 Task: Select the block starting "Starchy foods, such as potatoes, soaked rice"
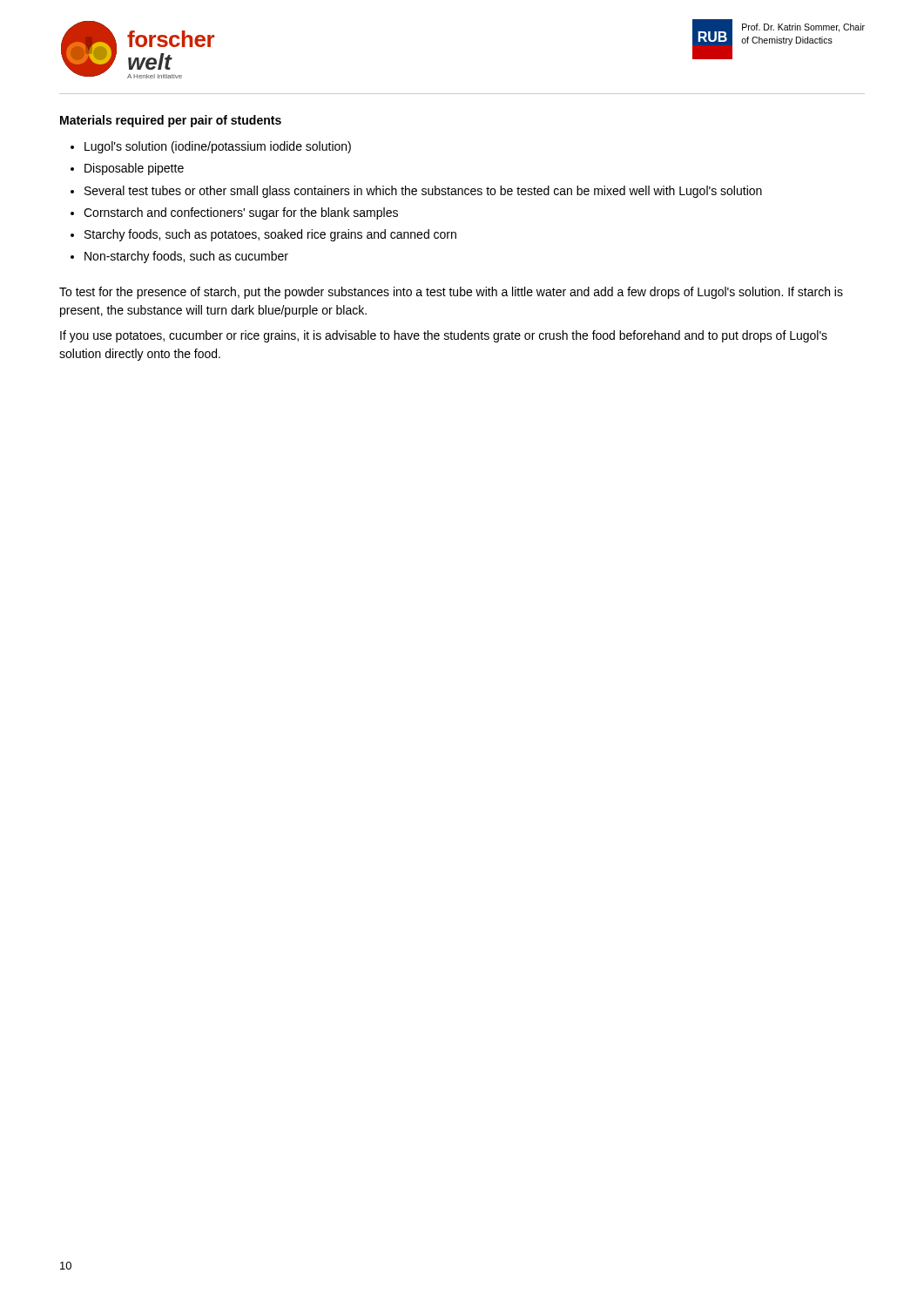click(x=462, y=235)
